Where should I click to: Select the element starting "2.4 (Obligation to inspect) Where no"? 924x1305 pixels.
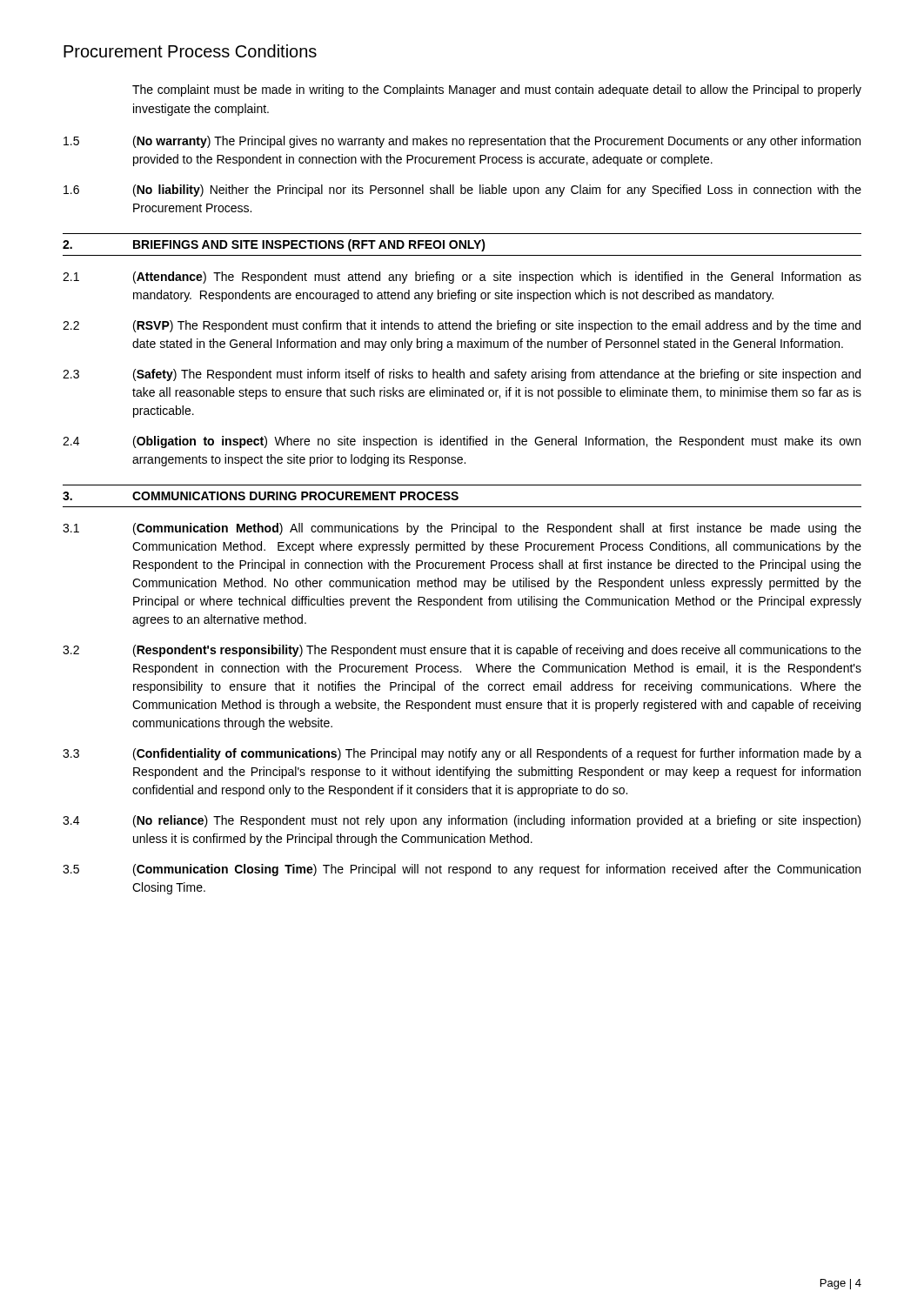[x=462, y=451]
